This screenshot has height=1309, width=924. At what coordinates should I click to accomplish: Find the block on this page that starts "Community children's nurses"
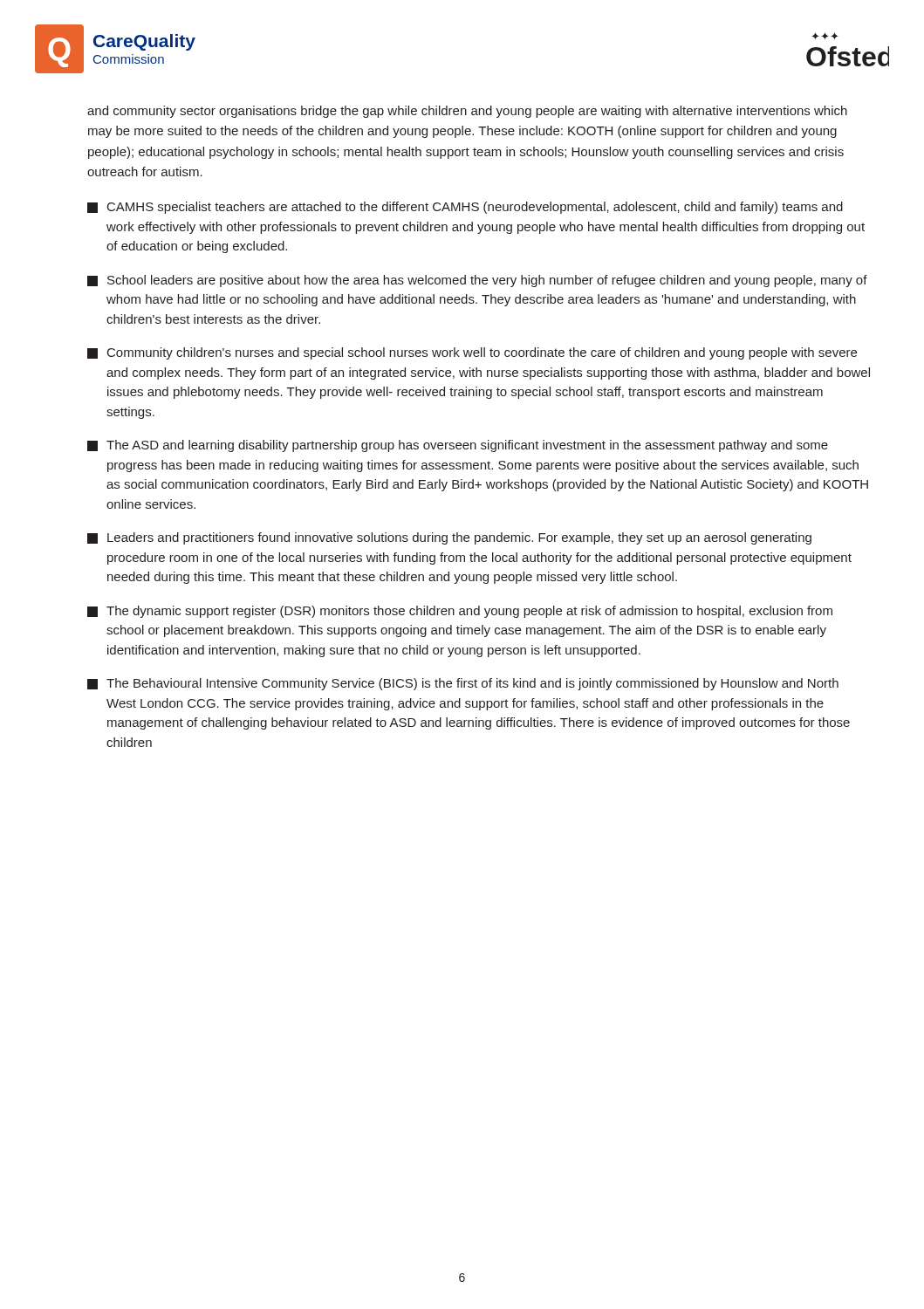pos(479,382)
